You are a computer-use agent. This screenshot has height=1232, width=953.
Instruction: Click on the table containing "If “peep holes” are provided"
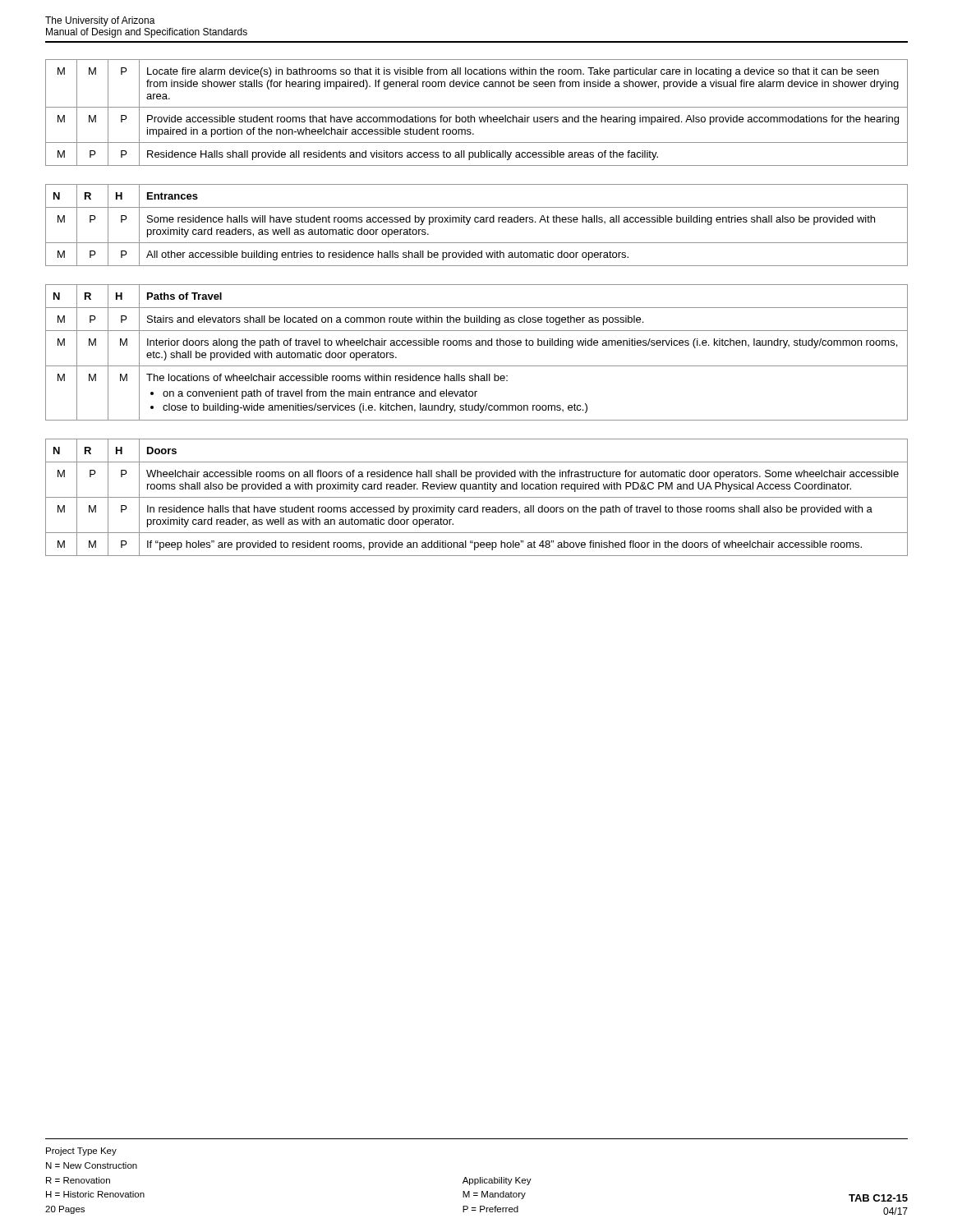pyautogui.click(x=476, y=497)
